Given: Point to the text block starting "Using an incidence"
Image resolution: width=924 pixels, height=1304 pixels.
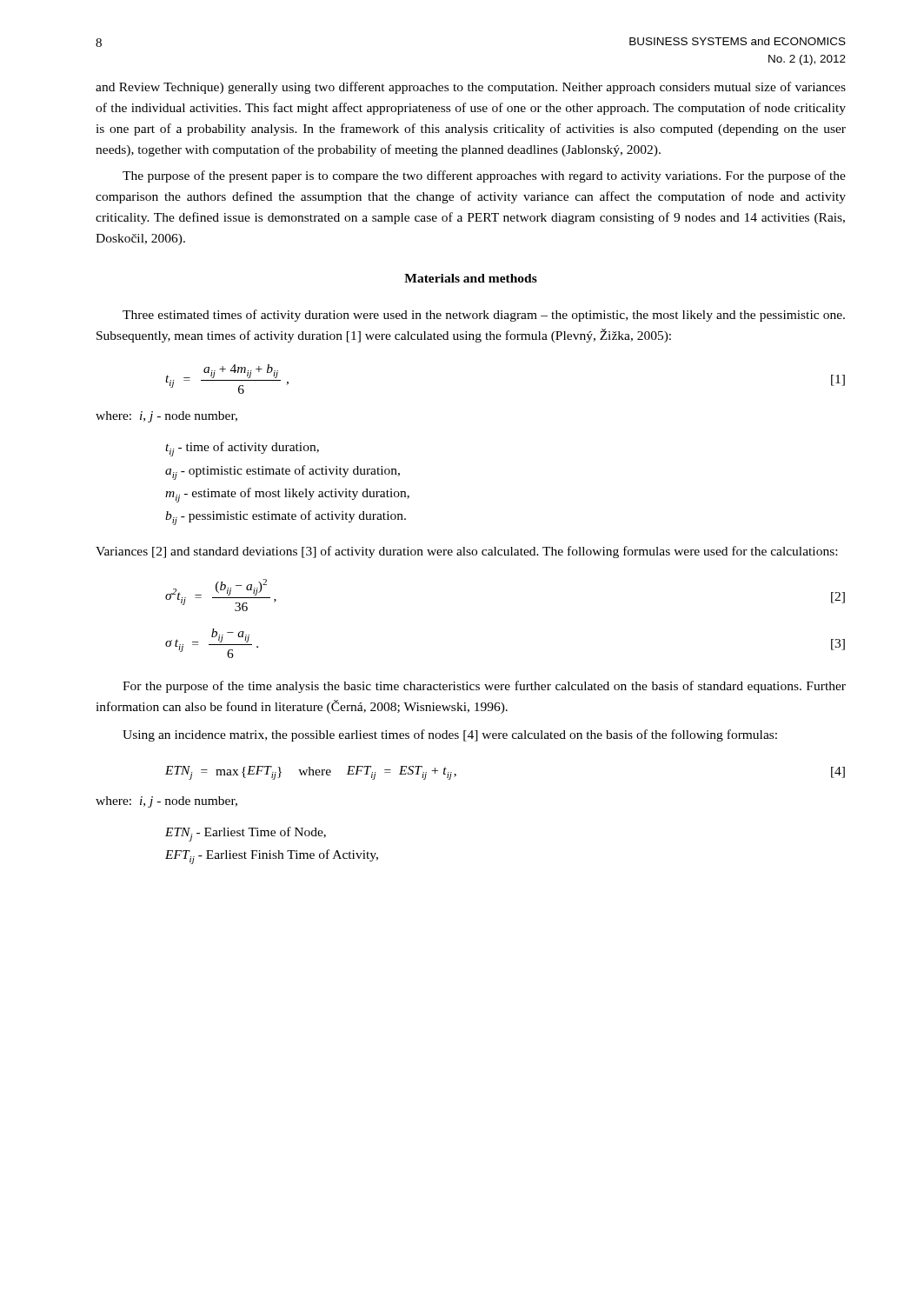Looking at the screenshot, I should point(450,734).
